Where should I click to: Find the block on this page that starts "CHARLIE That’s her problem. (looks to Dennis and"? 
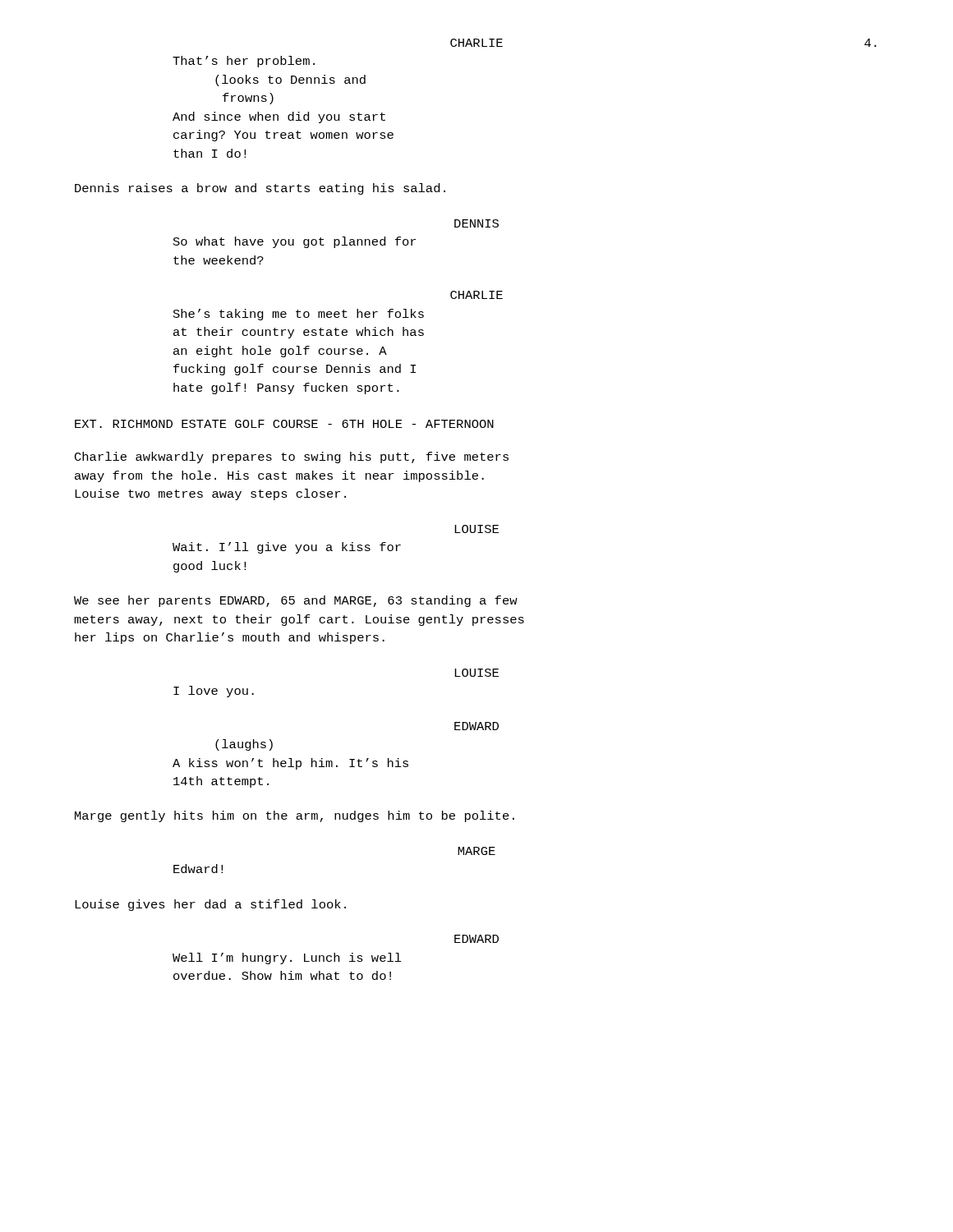(x=476, y=43)
